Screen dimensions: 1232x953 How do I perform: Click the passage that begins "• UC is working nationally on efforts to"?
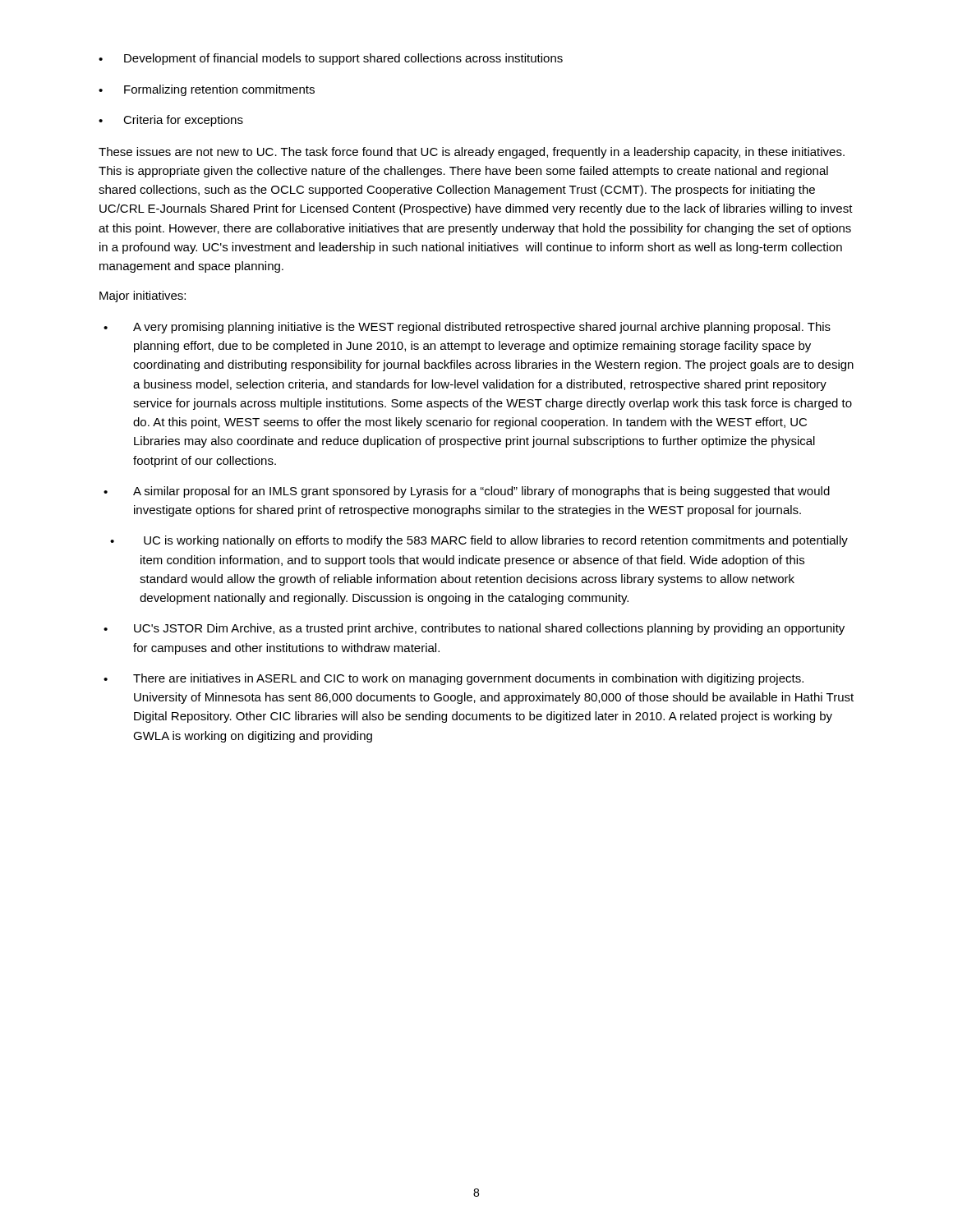point(476,569)
